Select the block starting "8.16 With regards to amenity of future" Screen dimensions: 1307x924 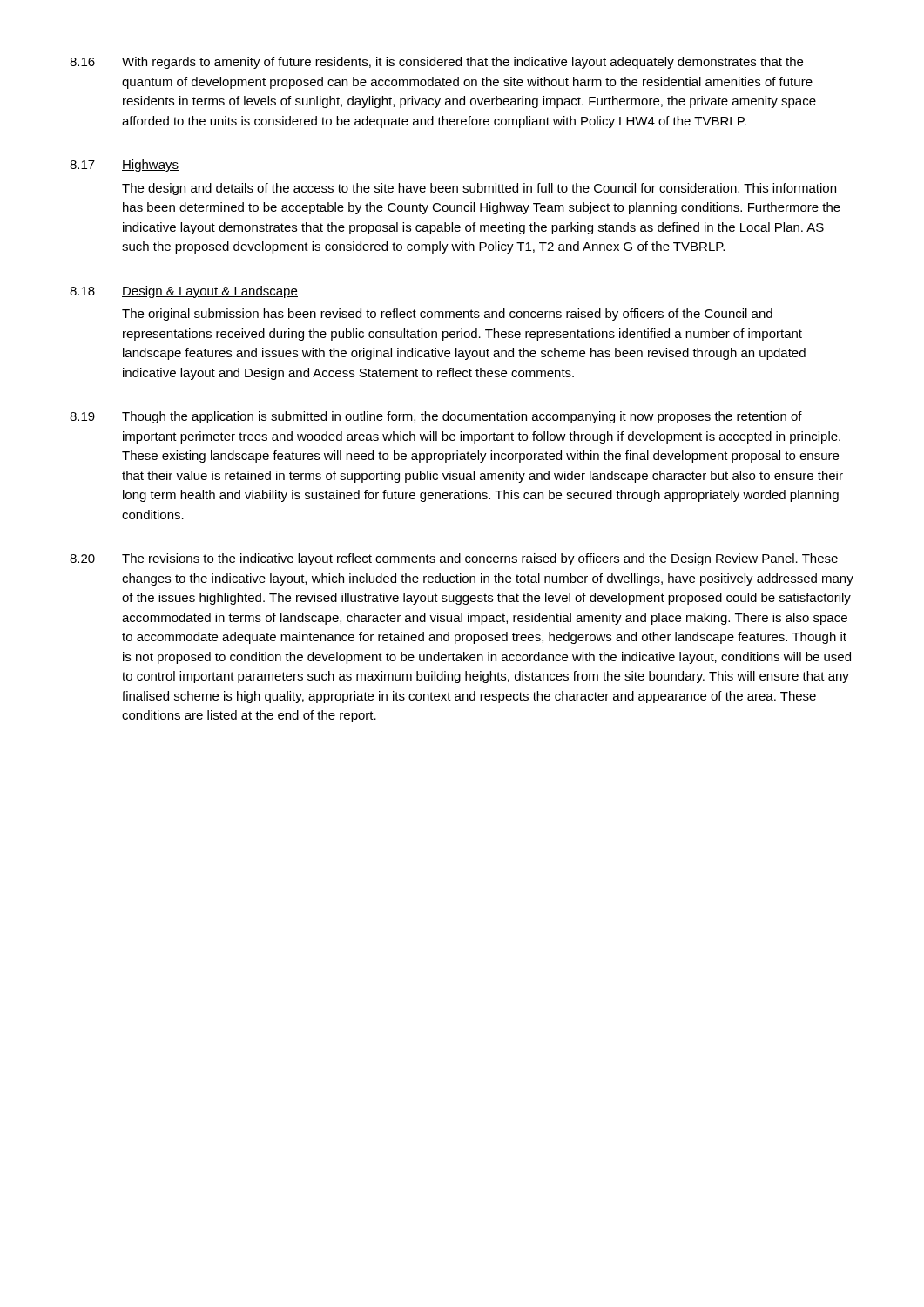[462, 91]
